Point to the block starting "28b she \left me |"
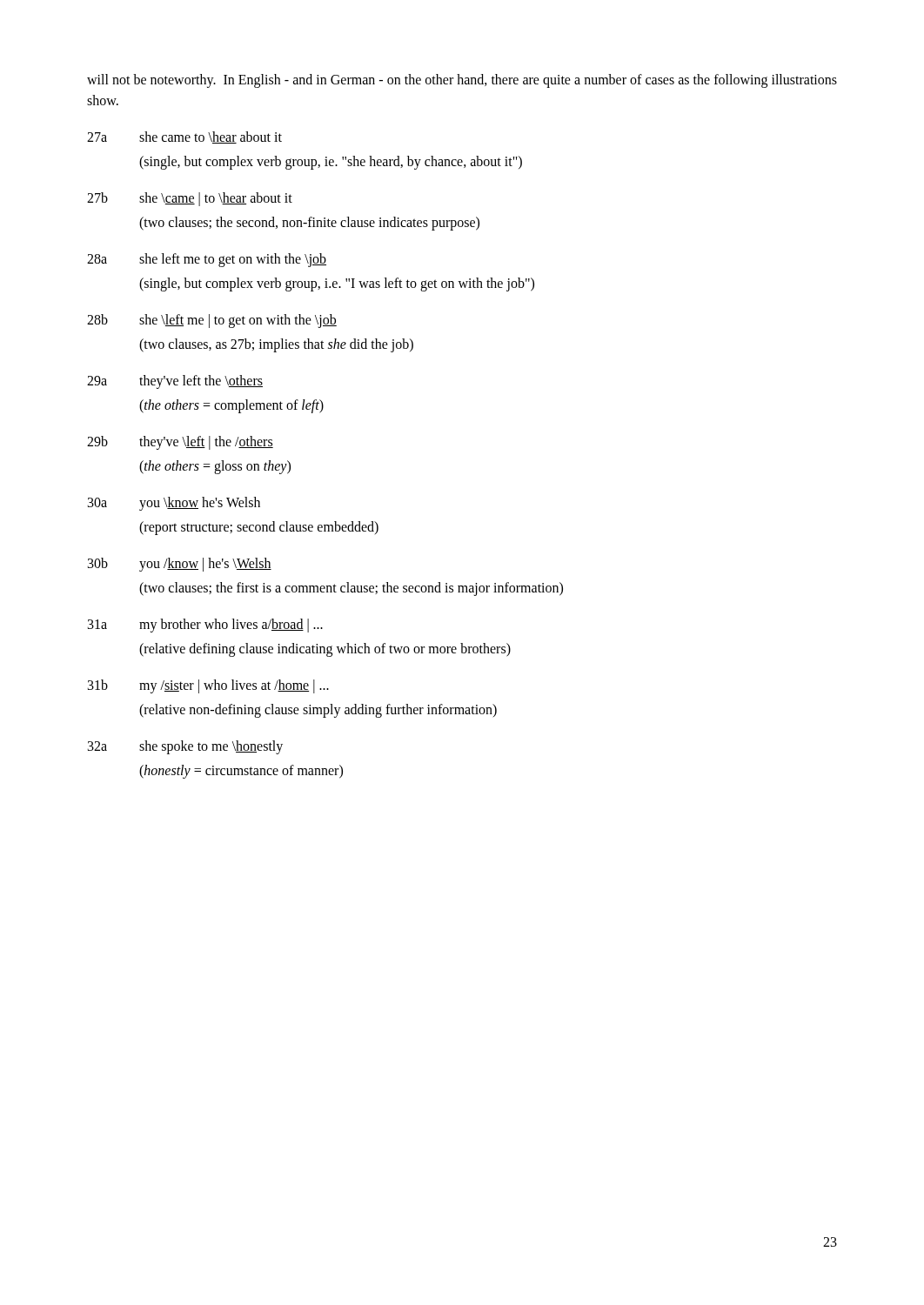Viewport: 924px width, 1305px height. (x=212, y=321)
